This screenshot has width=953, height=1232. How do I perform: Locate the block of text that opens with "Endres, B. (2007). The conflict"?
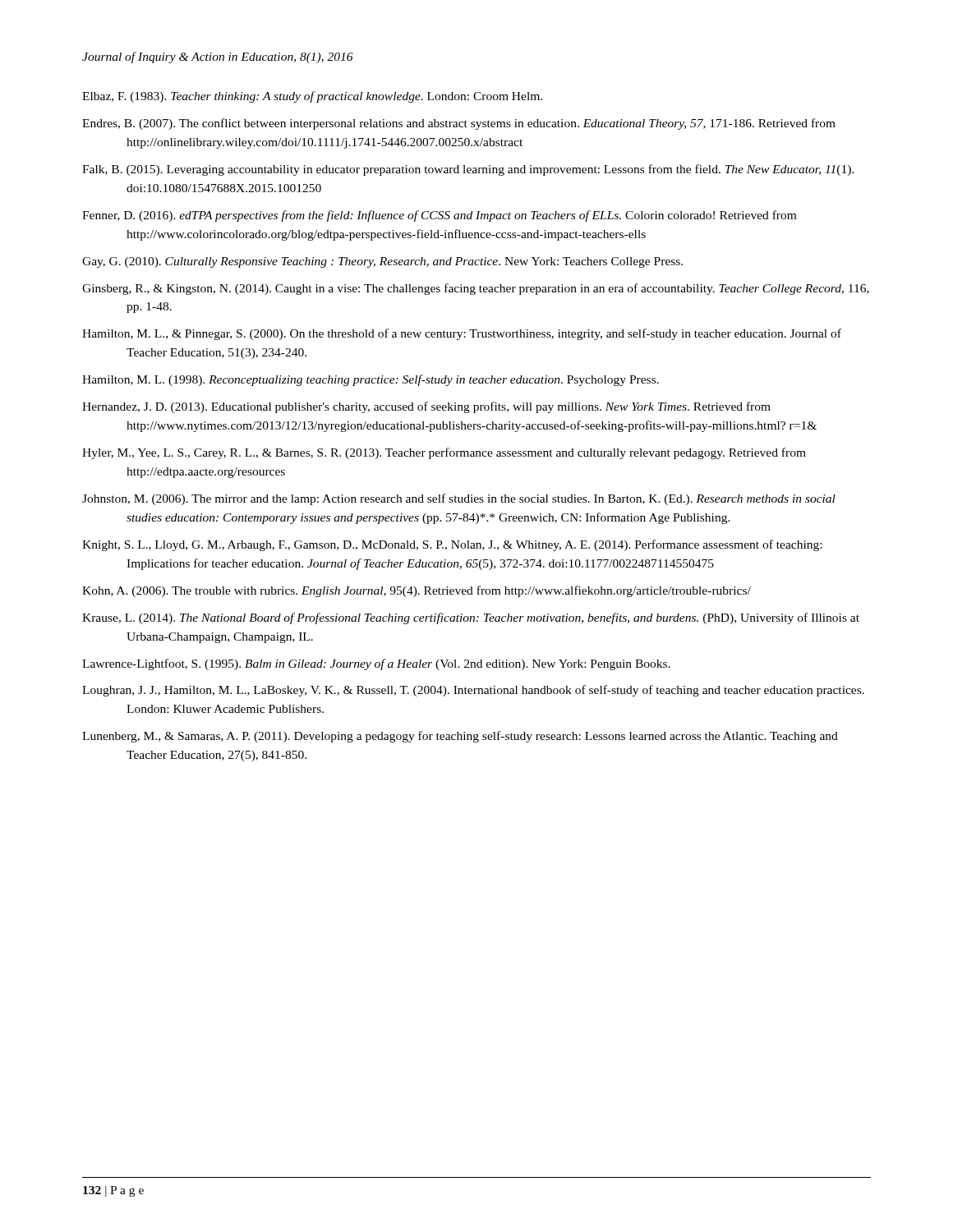(459, 132)
